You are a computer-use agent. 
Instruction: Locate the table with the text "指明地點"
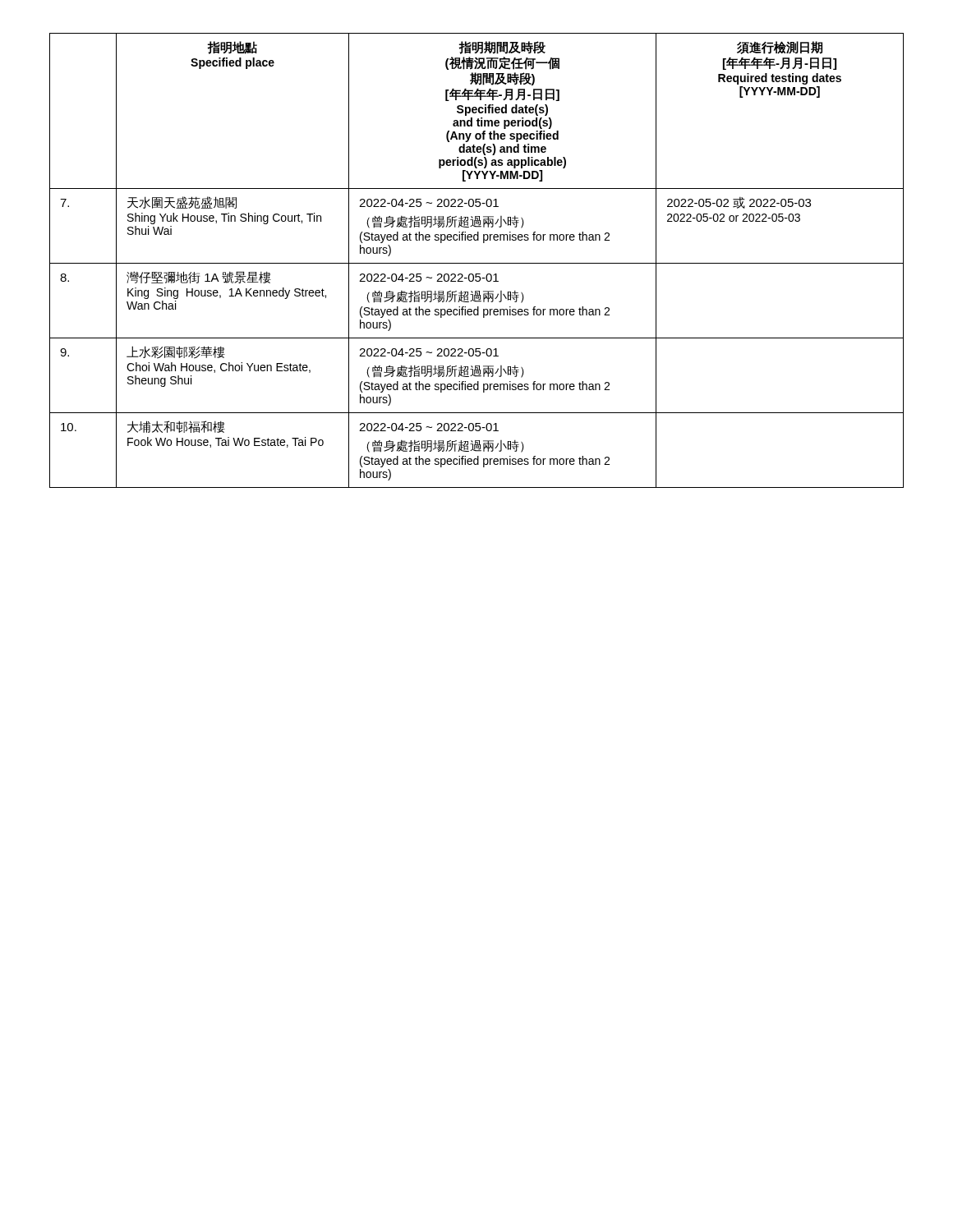(x=476, y=260)
